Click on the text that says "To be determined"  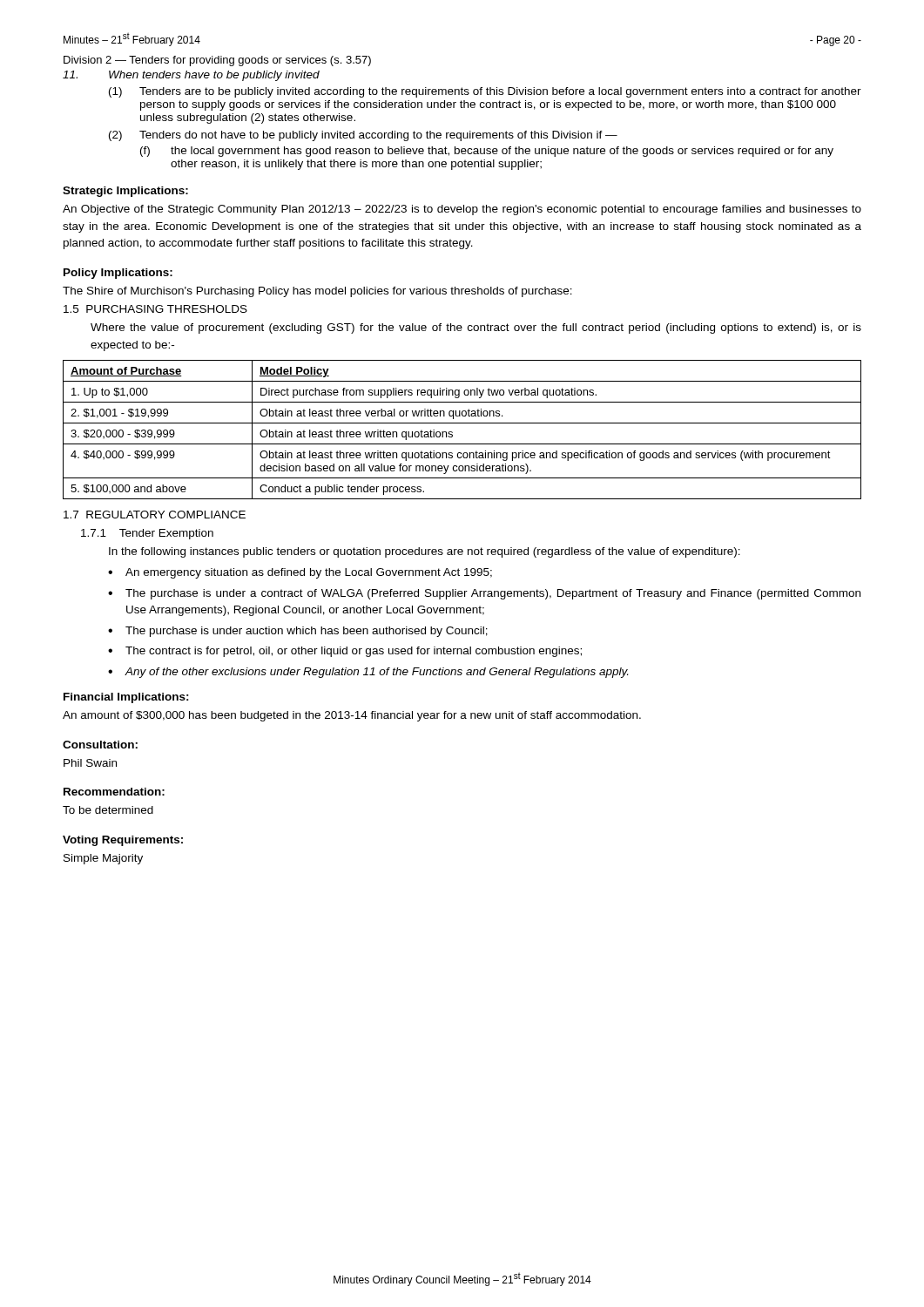tap(108, 810)
